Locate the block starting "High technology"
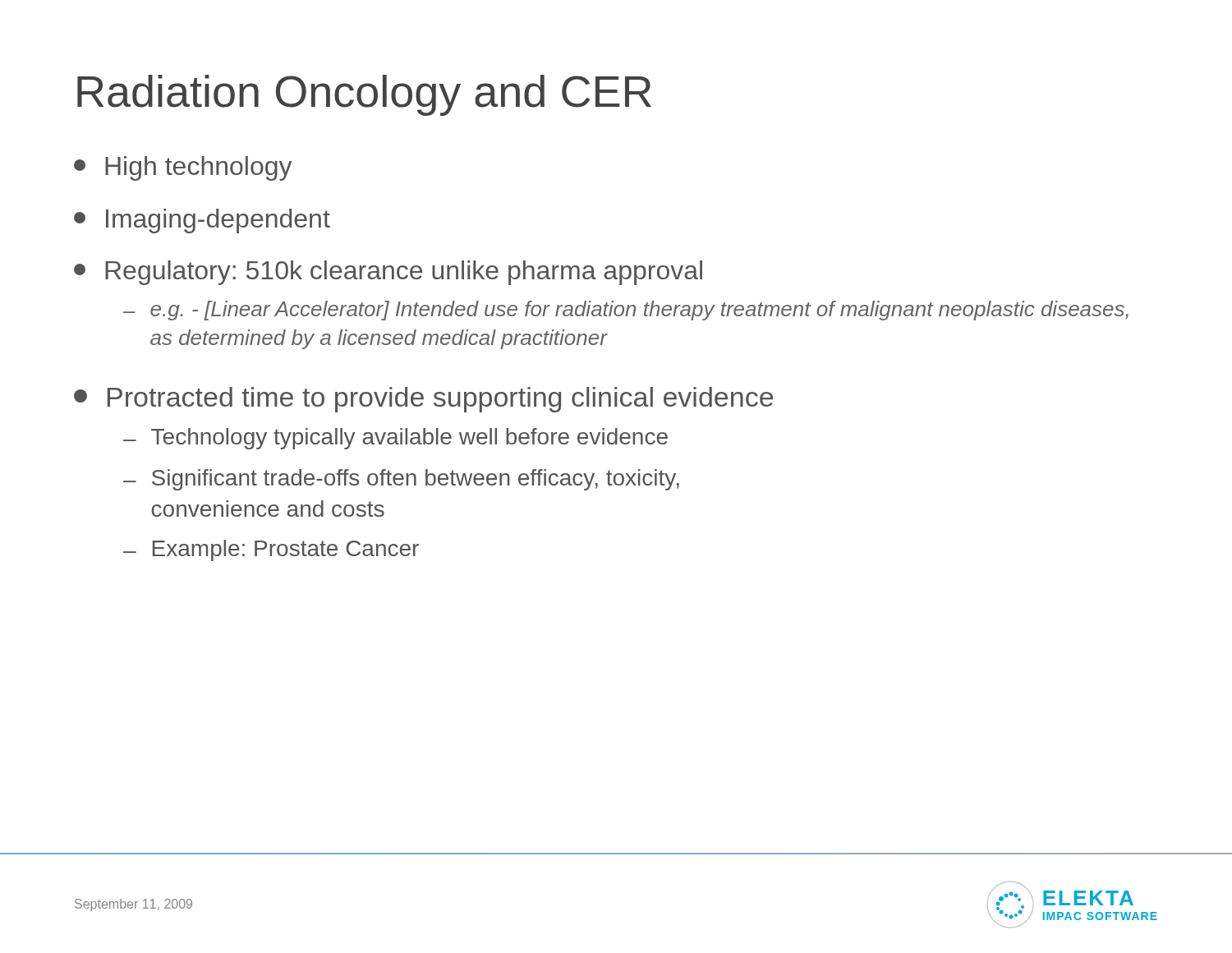 [183, 167]
